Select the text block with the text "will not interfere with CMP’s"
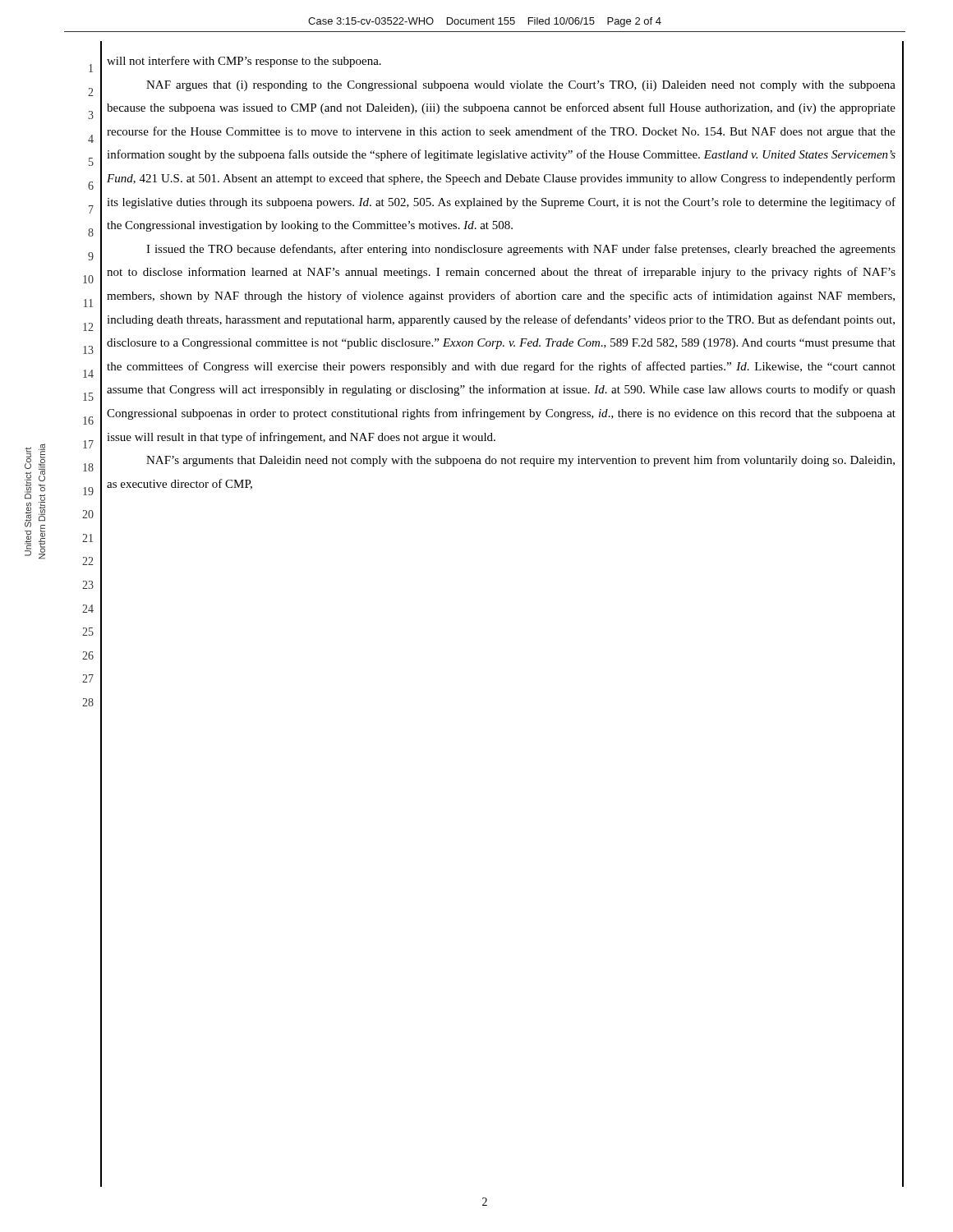 coord(244,61)
